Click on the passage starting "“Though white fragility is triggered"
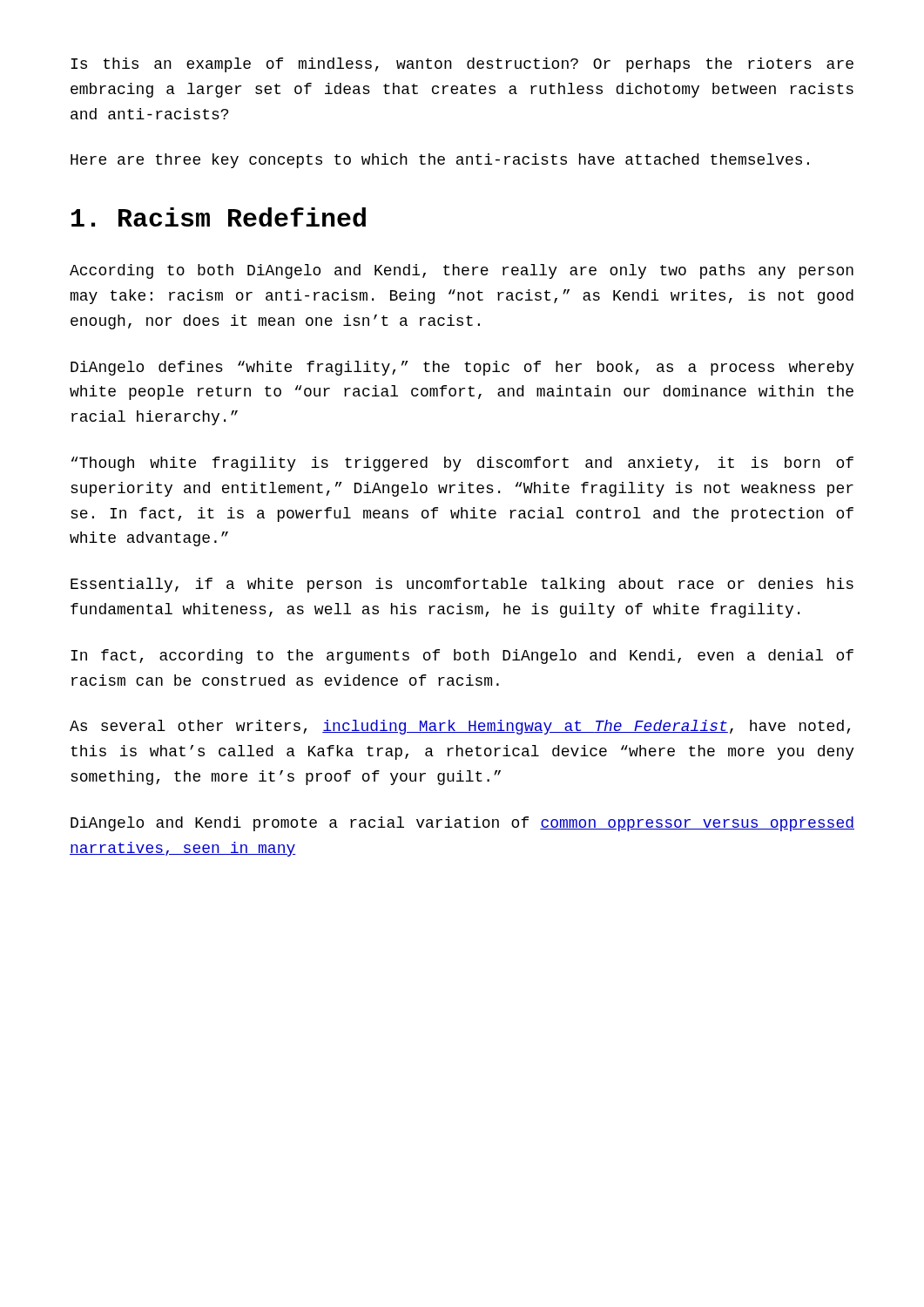The height and width of the screenshot is (1307, 924). click(x=462, y=501)
